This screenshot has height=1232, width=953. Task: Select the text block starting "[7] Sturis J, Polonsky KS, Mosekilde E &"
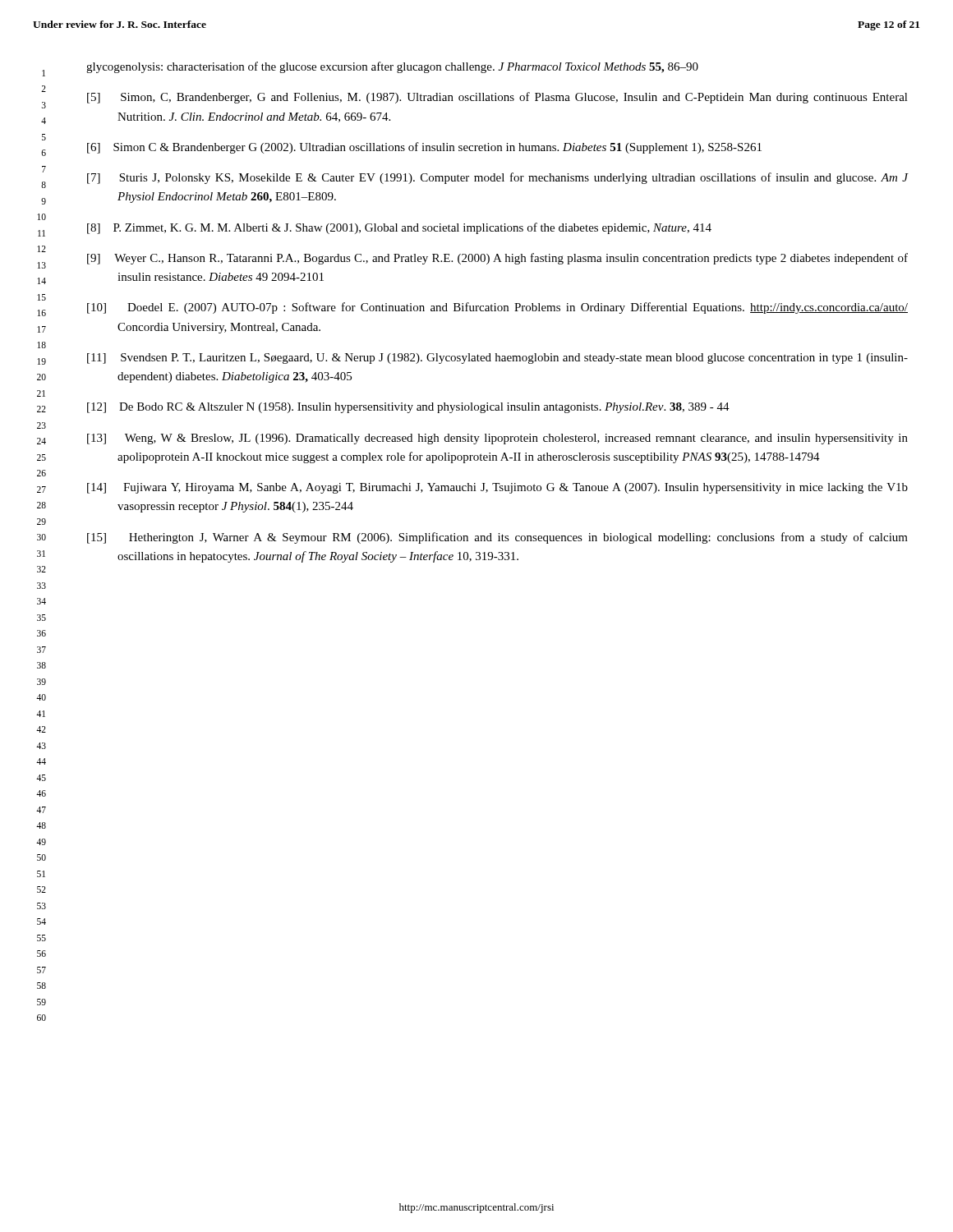(497, 188)
